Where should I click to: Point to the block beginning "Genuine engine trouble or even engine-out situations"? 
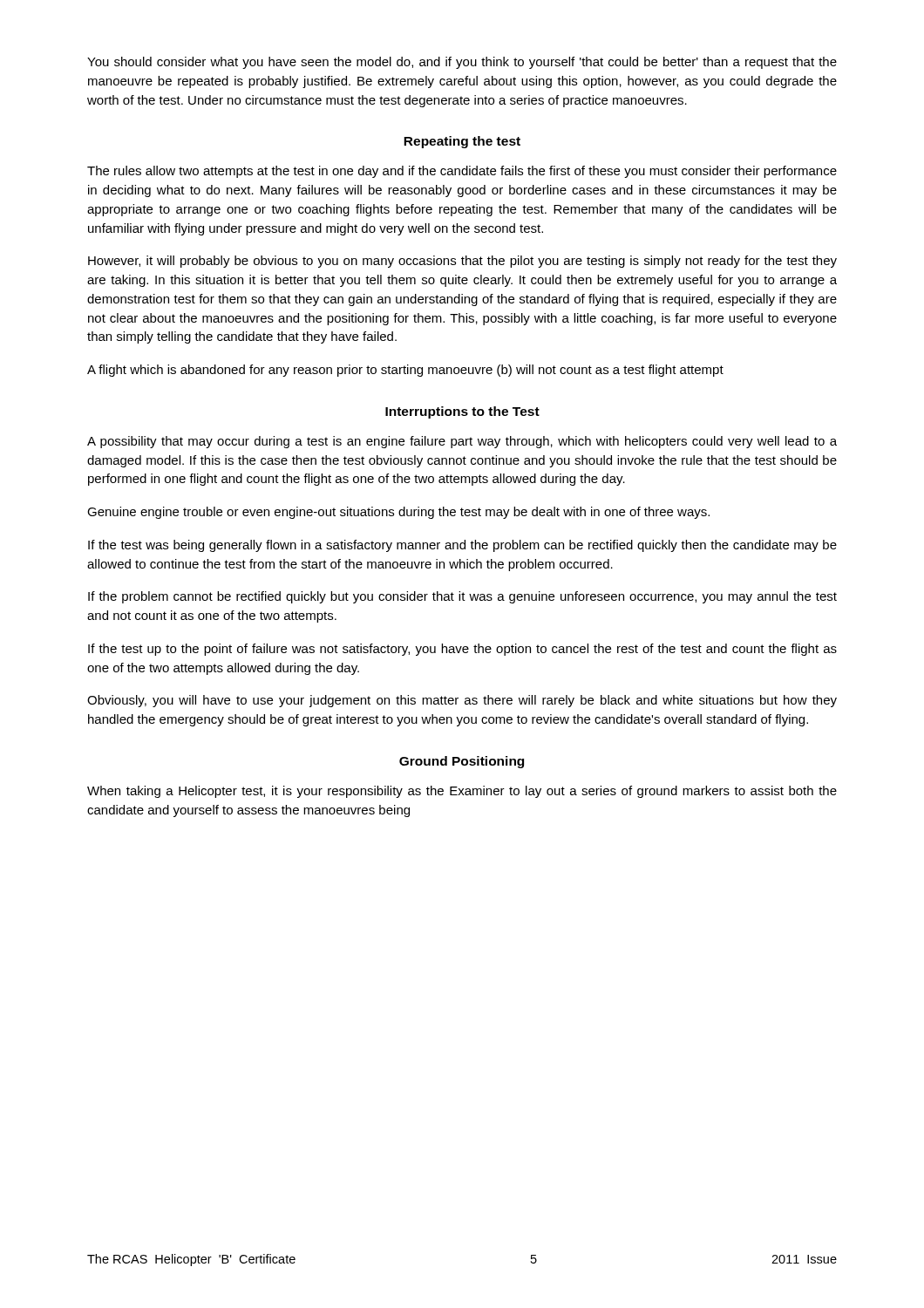coord(399,511)
